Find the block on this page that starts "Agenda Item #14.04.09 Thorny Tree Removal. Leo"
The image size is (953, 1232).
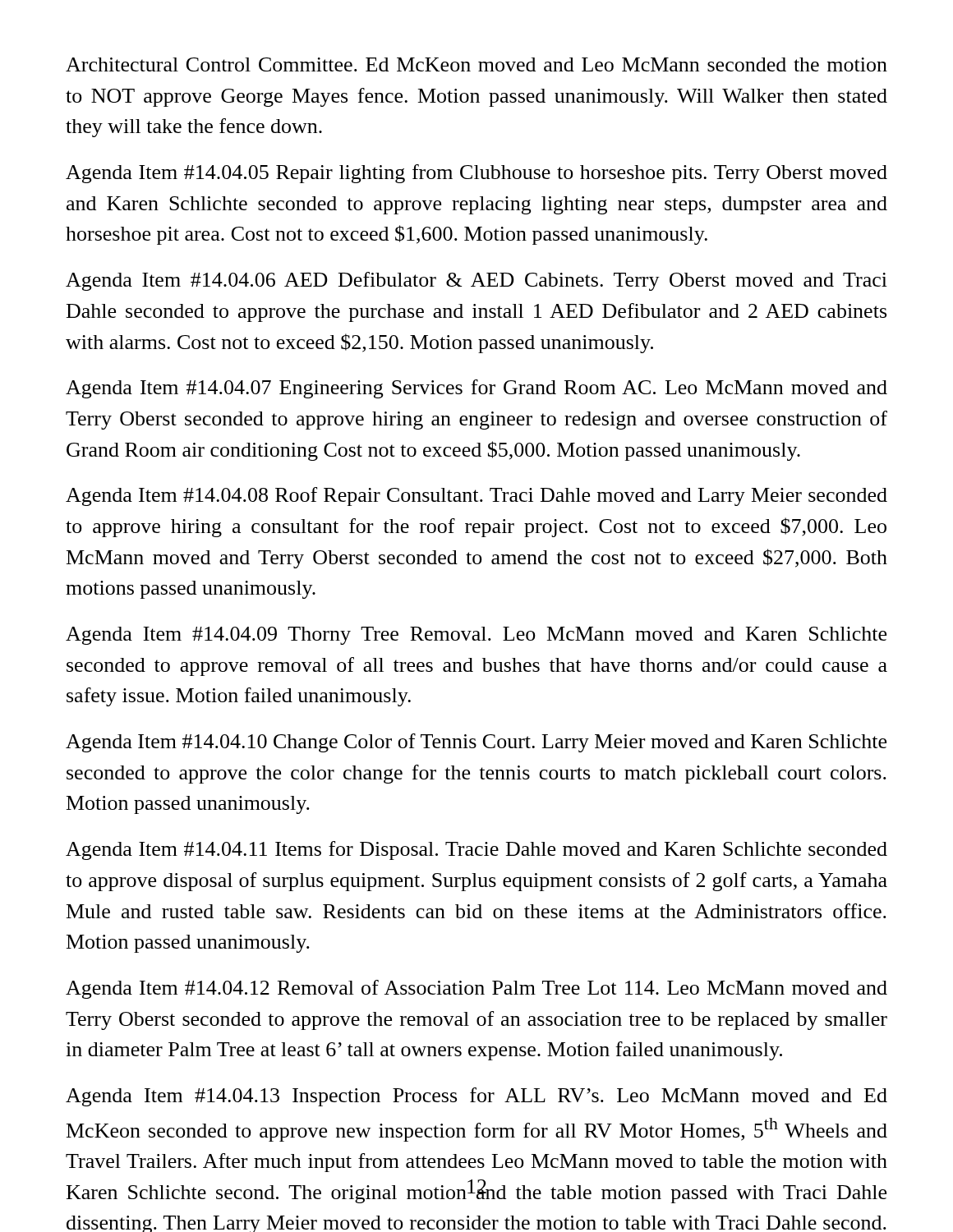[x=476, y=665]
